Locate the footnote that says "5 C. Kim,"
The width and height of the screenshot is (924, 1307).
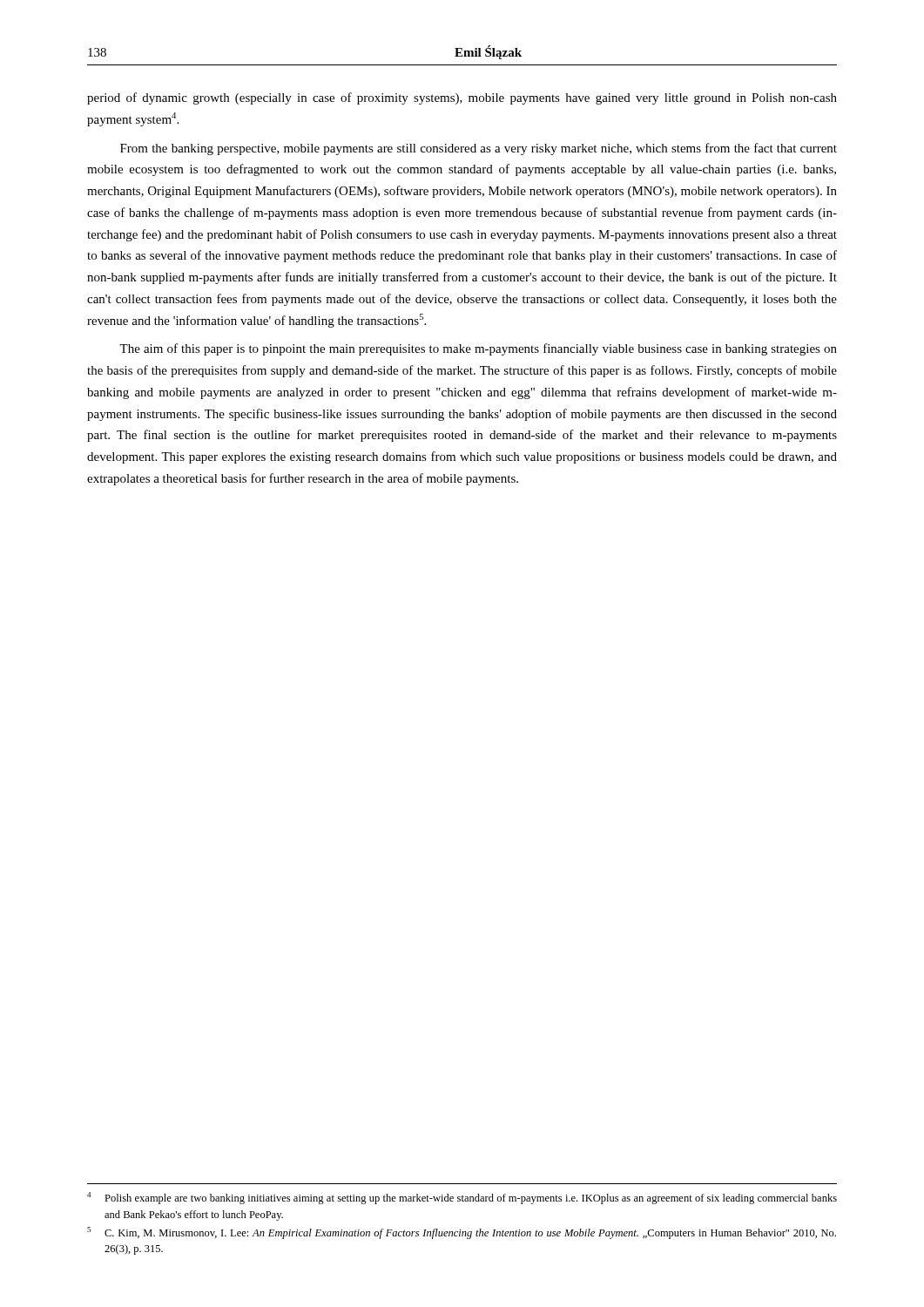(462, 1241)
